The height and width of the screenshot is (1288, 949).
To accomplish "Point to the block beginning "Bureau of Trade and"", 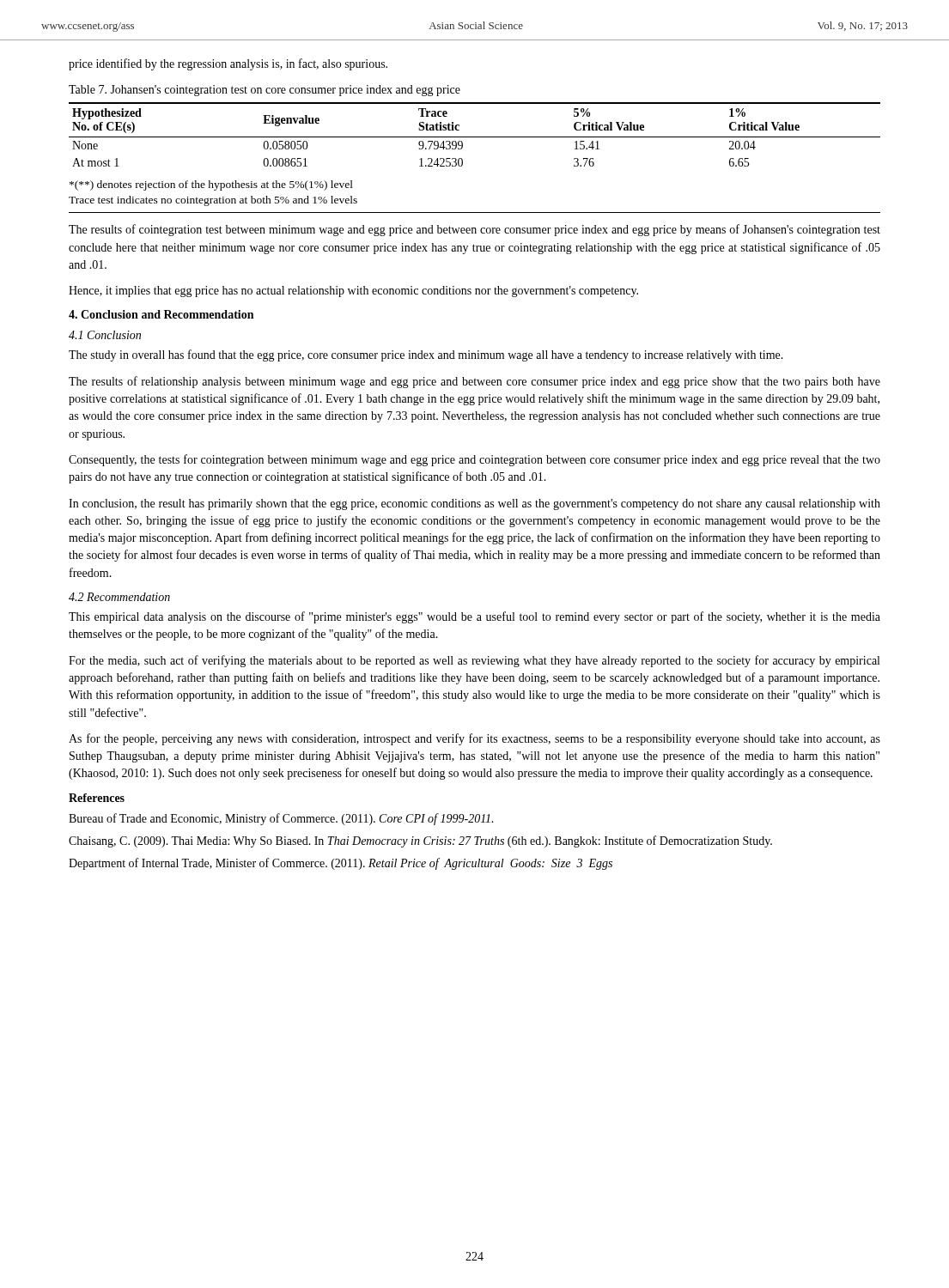I will point(282,819).
